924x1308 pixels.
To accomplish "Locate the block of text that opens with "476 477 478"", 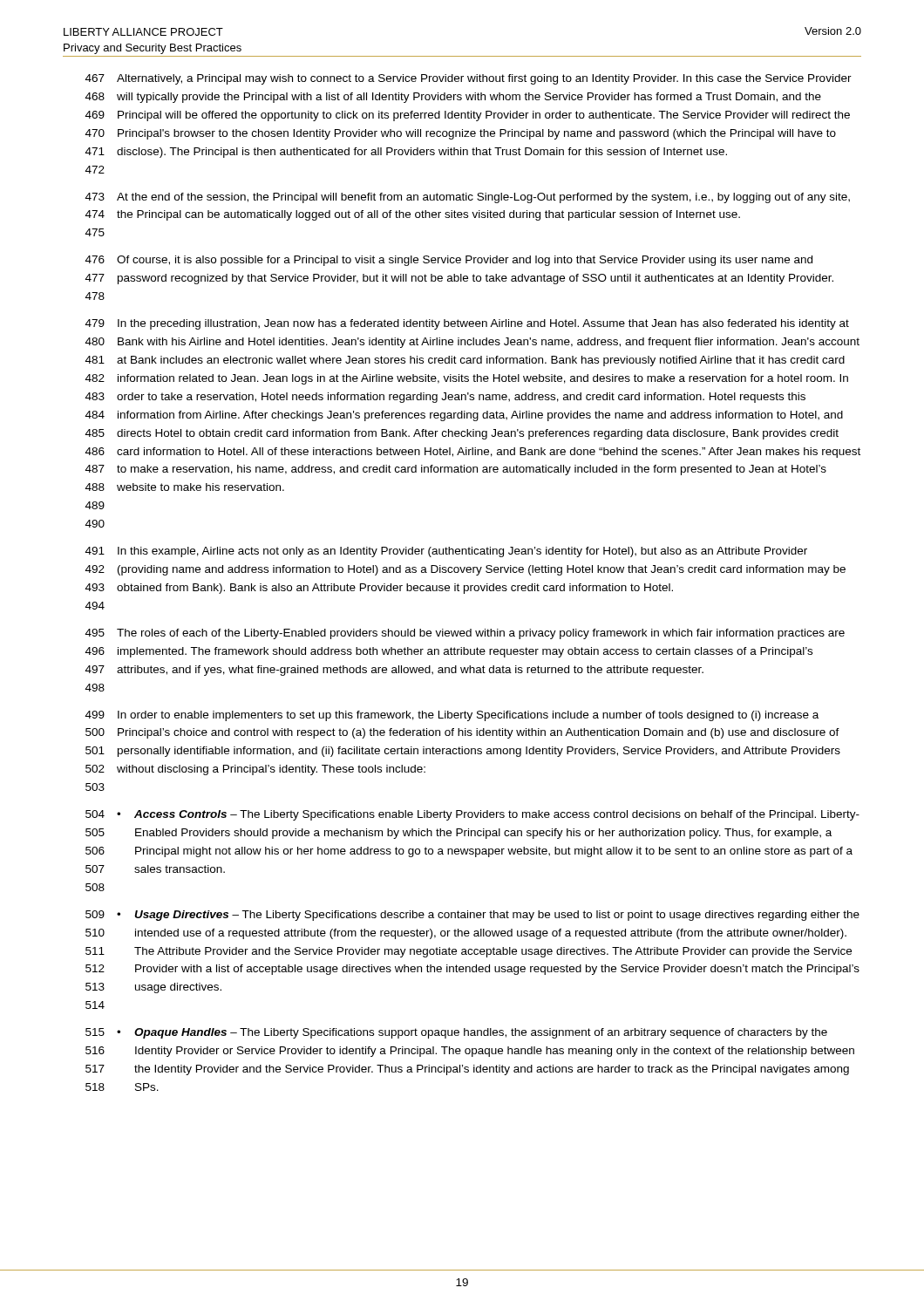I will coord(462,279).
